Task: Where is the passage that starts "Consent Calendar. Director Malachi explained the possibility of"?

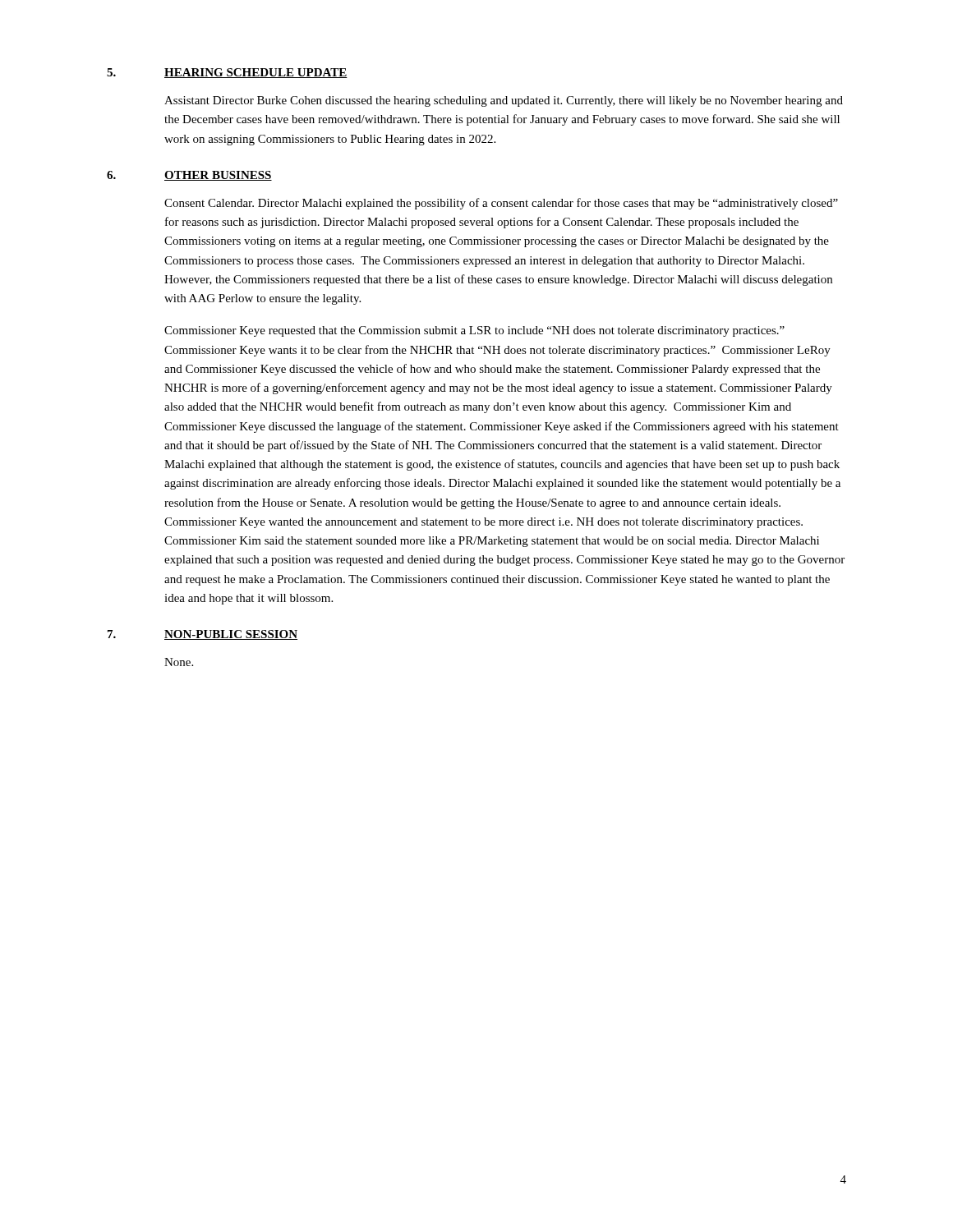Action: 505,401
